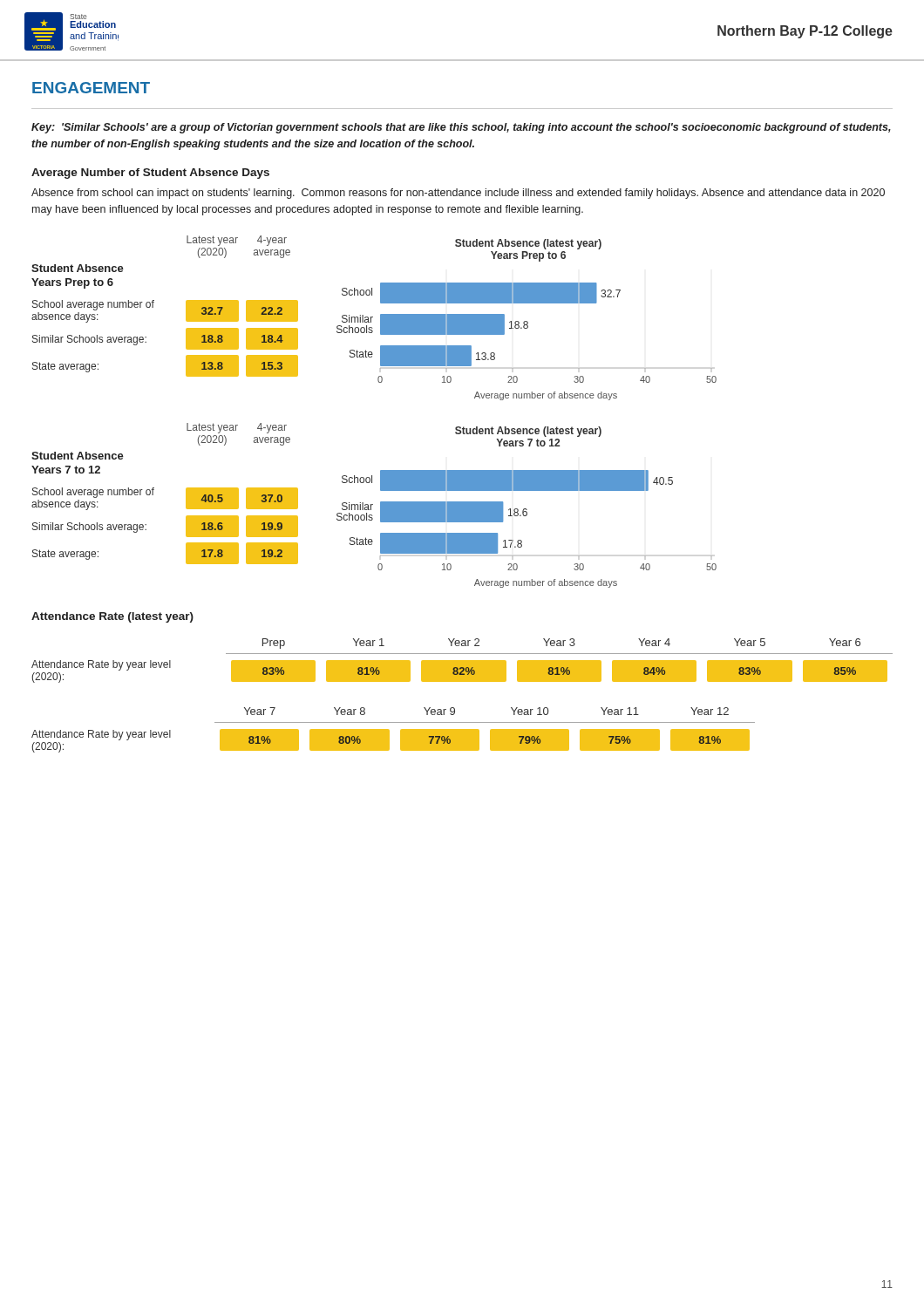Select the table that reads "Year 12"
This screenshot has width=924, height=1308.
click(x=462, y=729)
